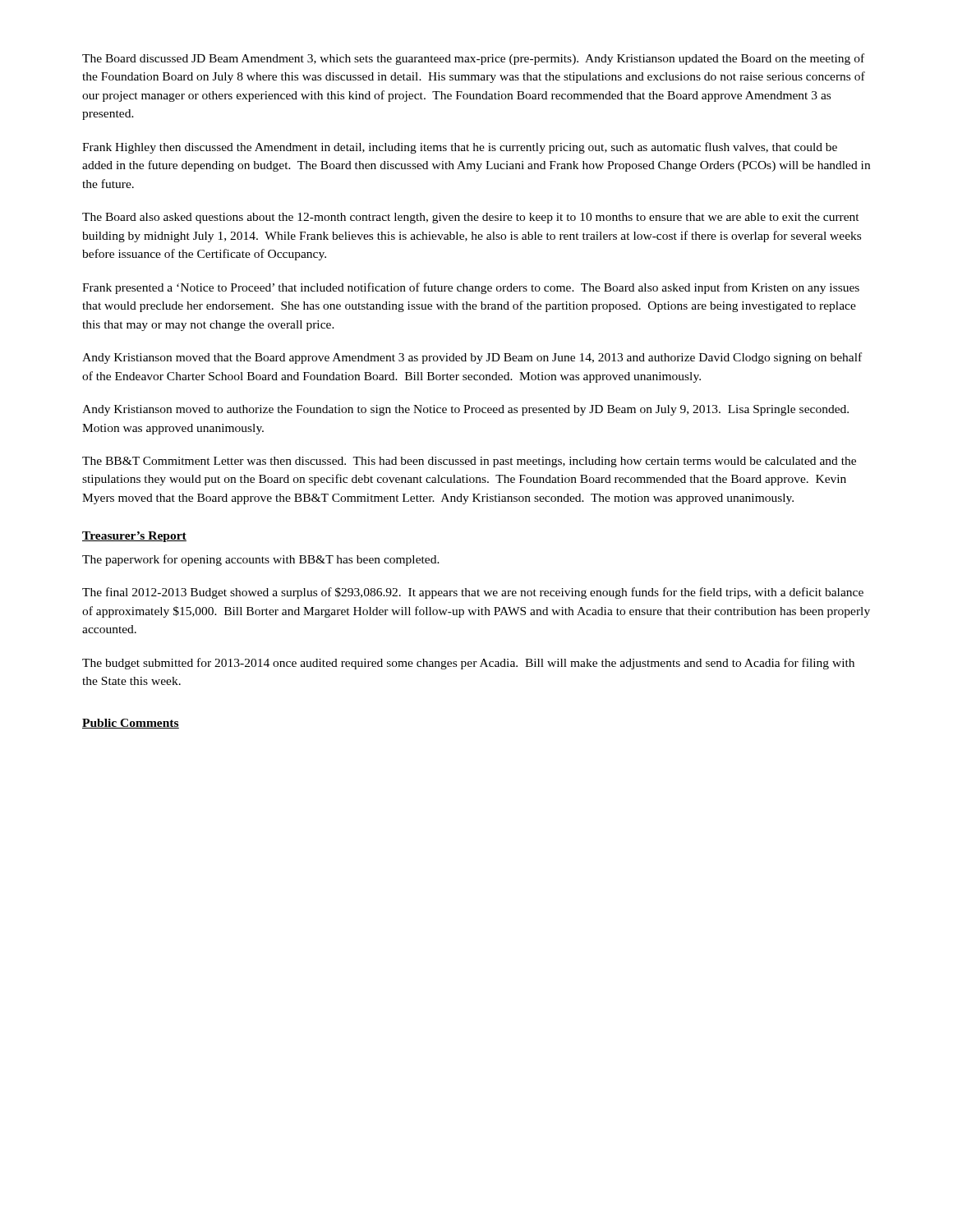Navigate to the passage starting "The BB&T Commitment Letter was then discussed. This"

(469, 479)
